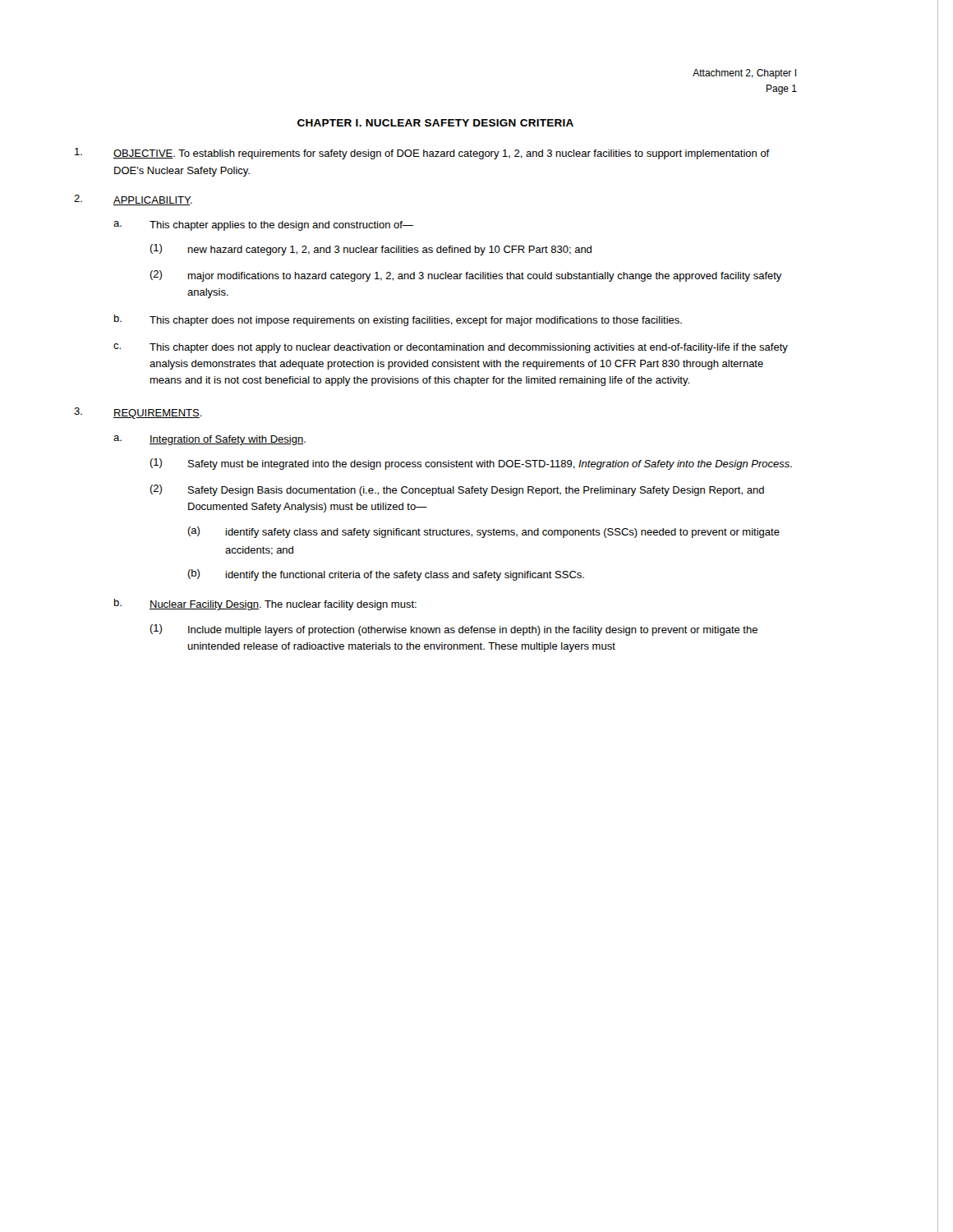Locate the list item with the text "a. Integration of Safety with Design."

click(209, 440)
